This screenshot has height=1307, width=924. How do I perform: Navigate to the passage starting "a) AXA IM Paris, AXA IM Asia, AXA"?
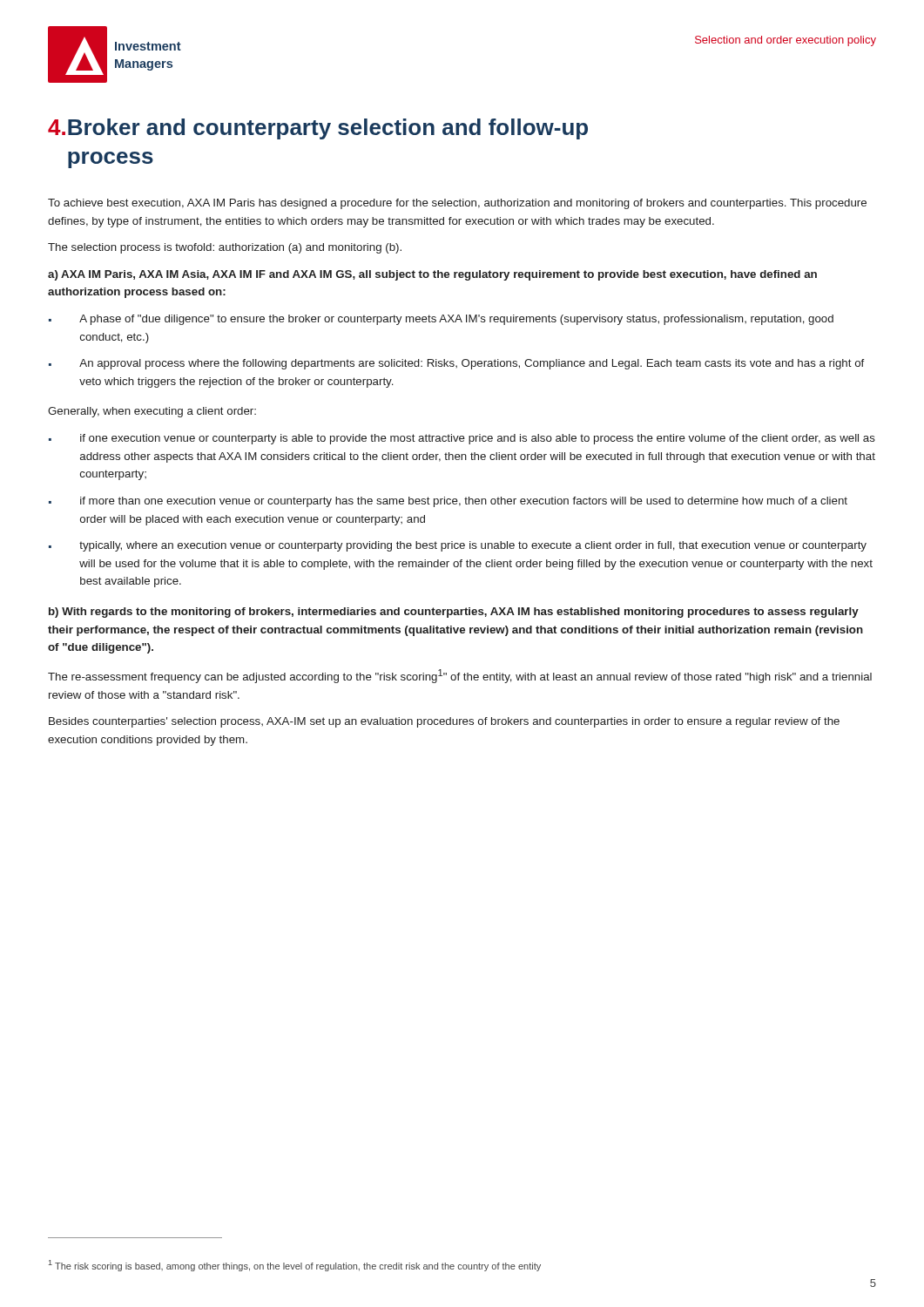click(433, 283)
